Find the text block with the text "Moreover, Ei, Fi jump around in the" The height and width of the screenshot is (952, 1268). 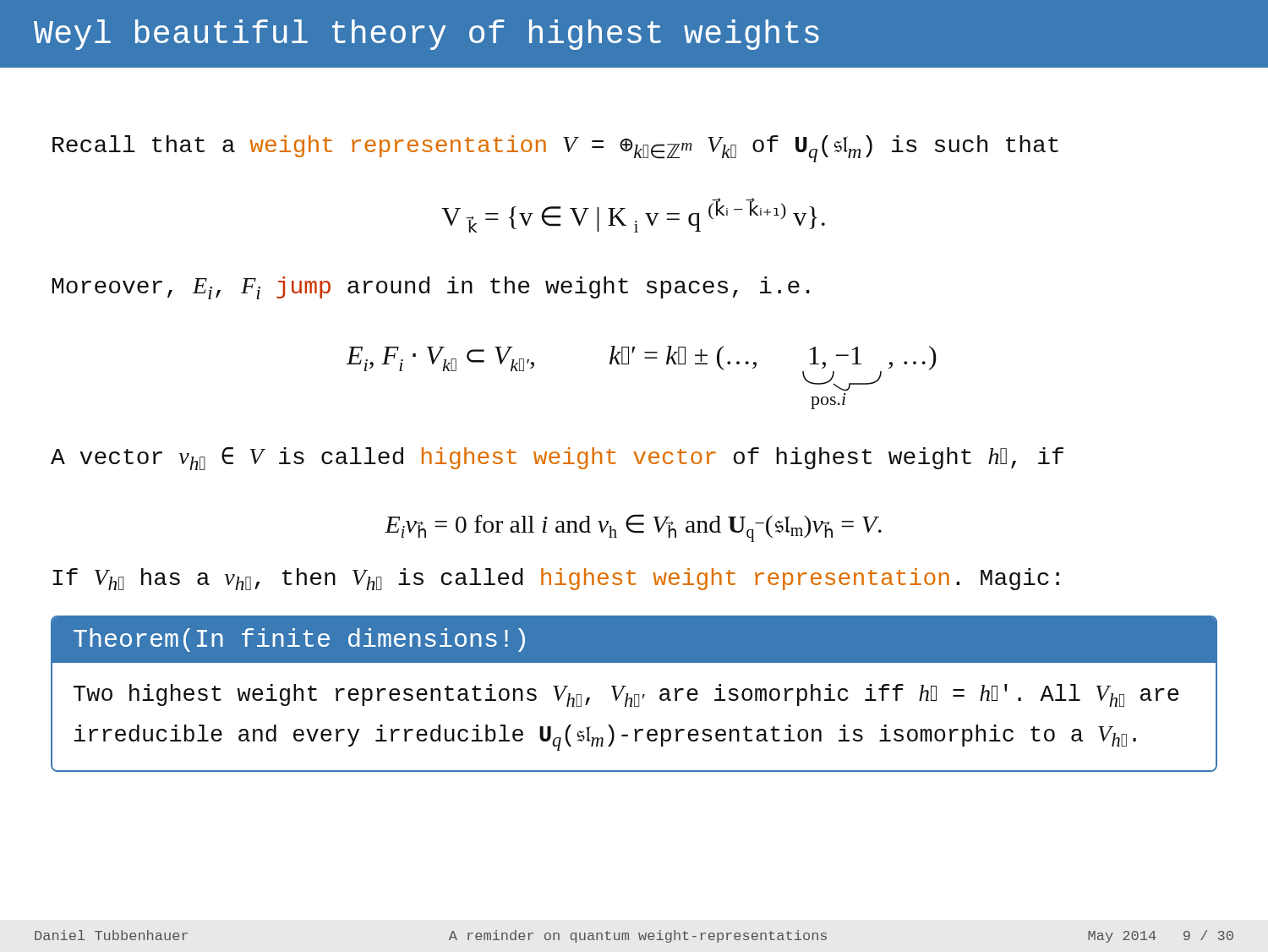tap(433, 287)
